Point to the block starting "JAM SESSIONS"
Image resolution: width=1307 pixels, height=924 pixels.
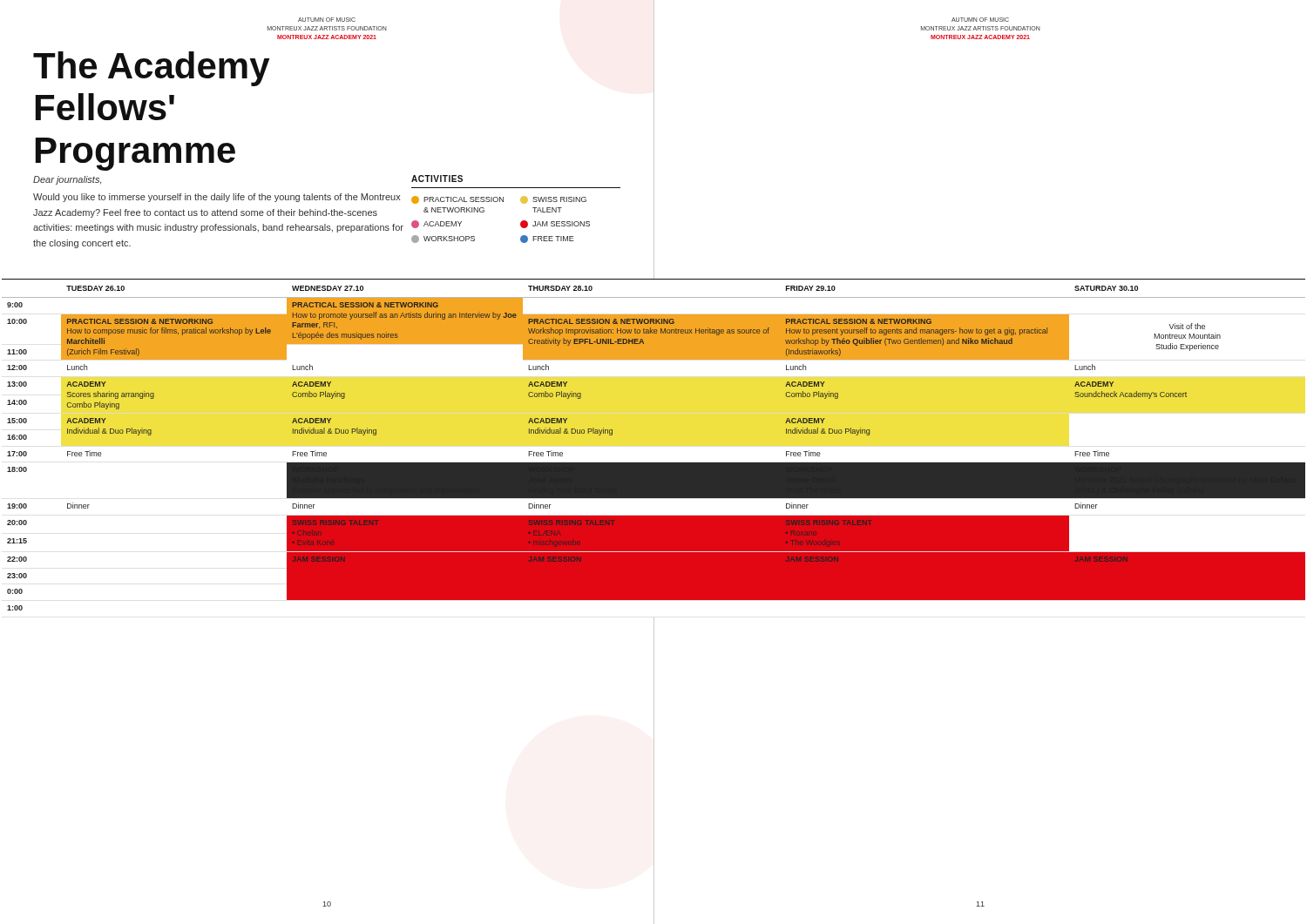[x=561, y=224]
